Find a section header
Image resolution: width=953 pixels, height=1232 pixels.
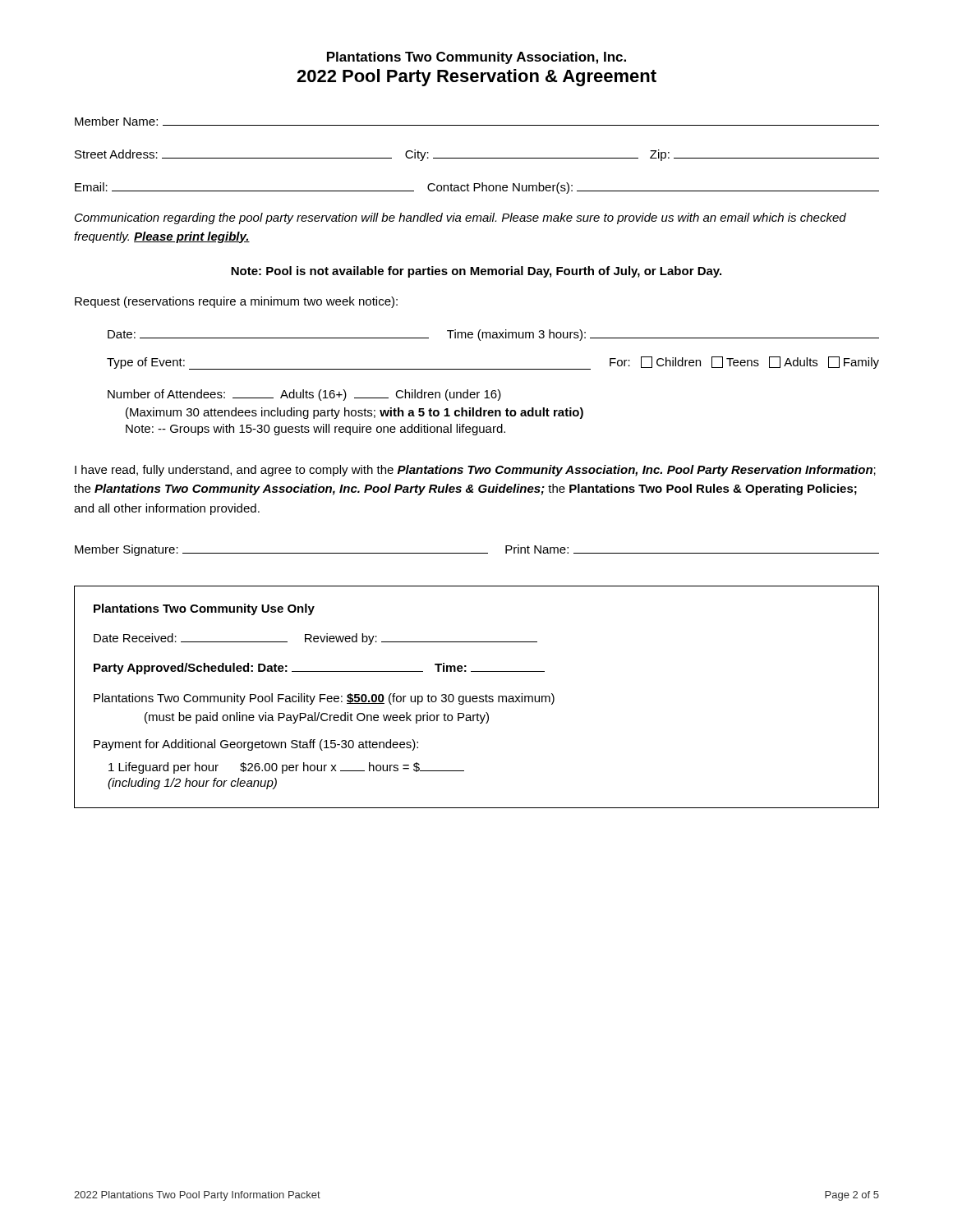tap(476, 271)
